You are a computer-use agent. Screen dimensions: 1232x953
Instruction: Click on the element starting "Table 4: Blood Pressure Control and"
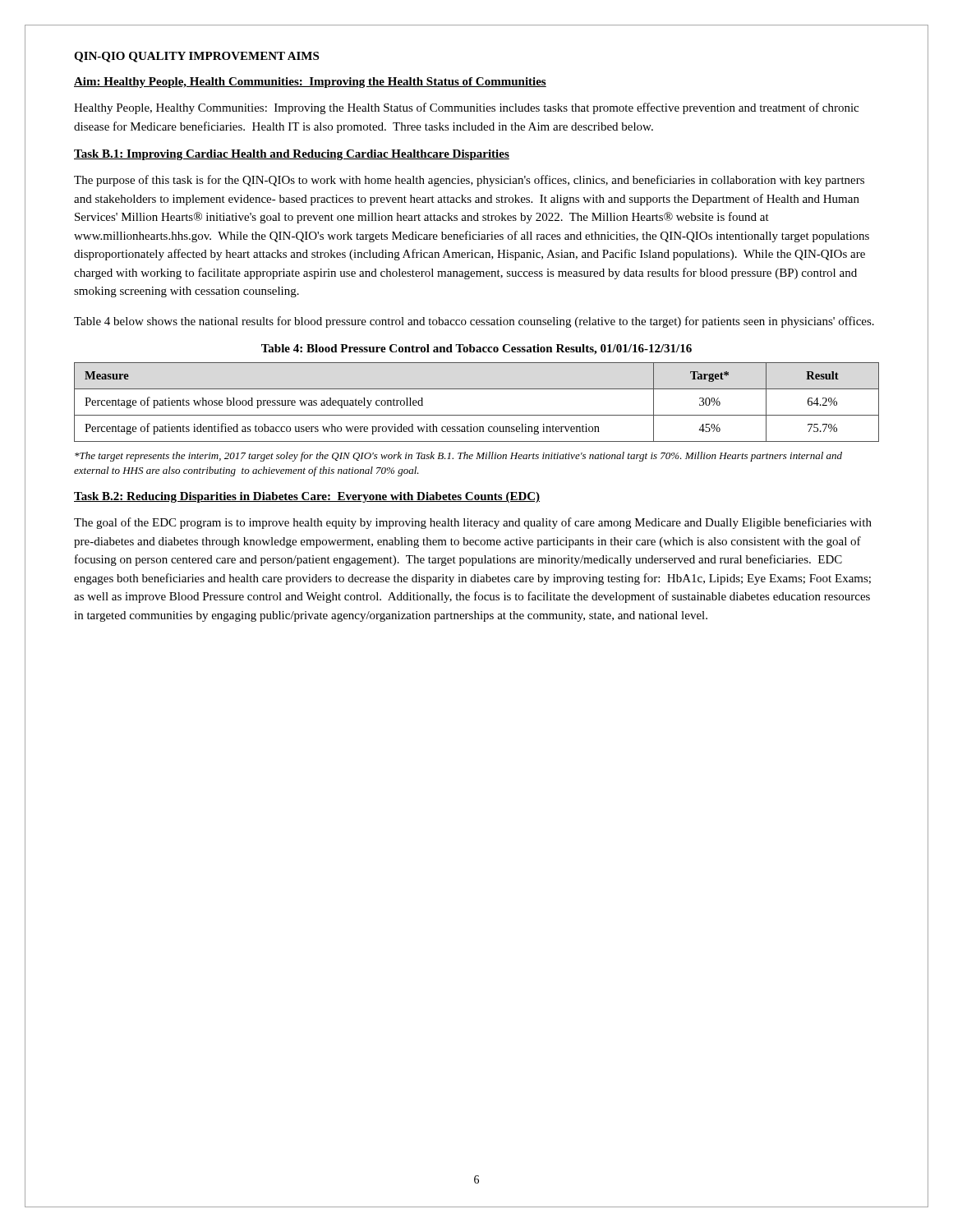tap(476, 348)
